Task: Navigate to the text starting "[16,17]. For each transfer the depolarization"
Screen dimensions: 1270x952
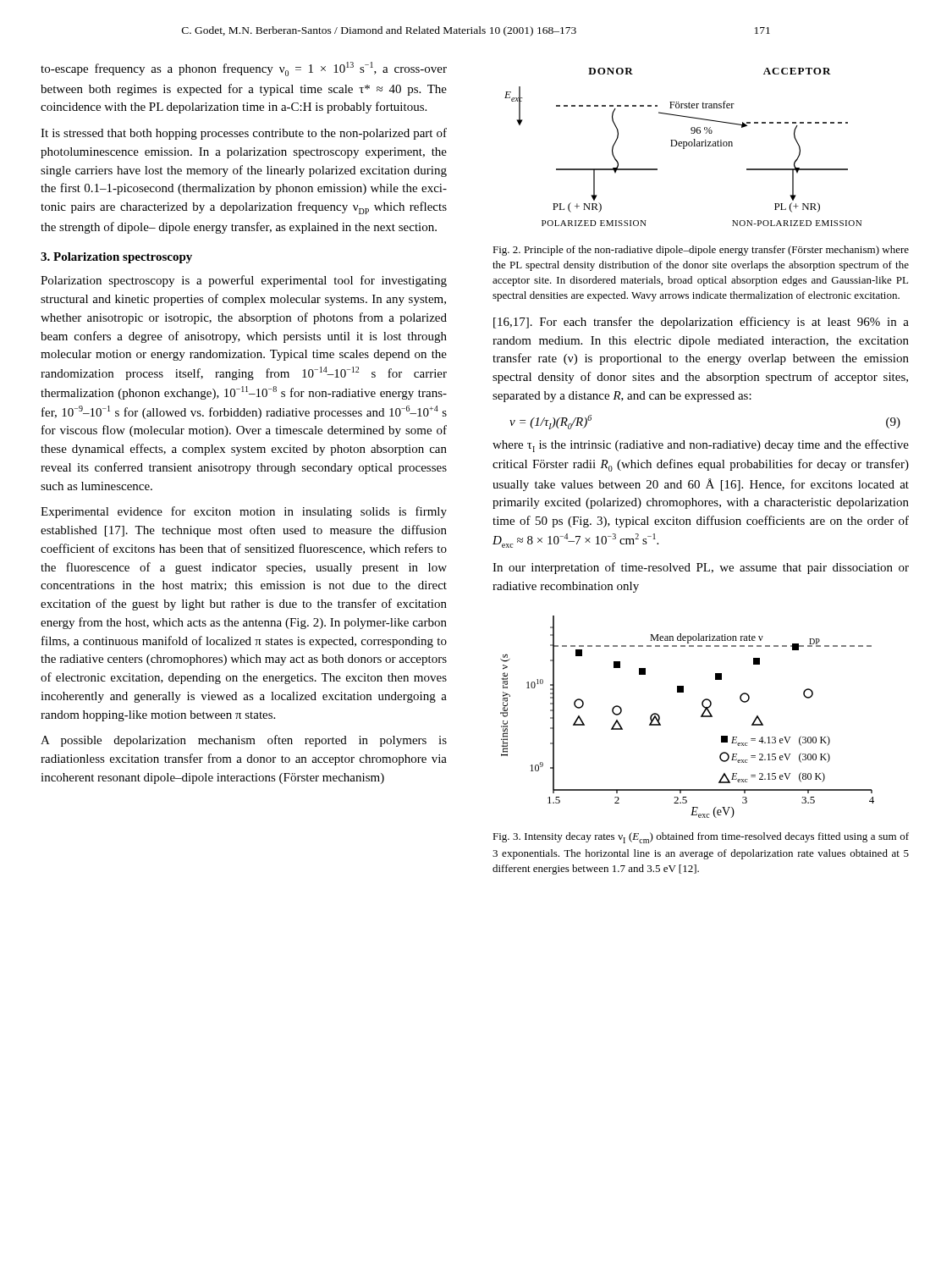Action: pos(701,358)
